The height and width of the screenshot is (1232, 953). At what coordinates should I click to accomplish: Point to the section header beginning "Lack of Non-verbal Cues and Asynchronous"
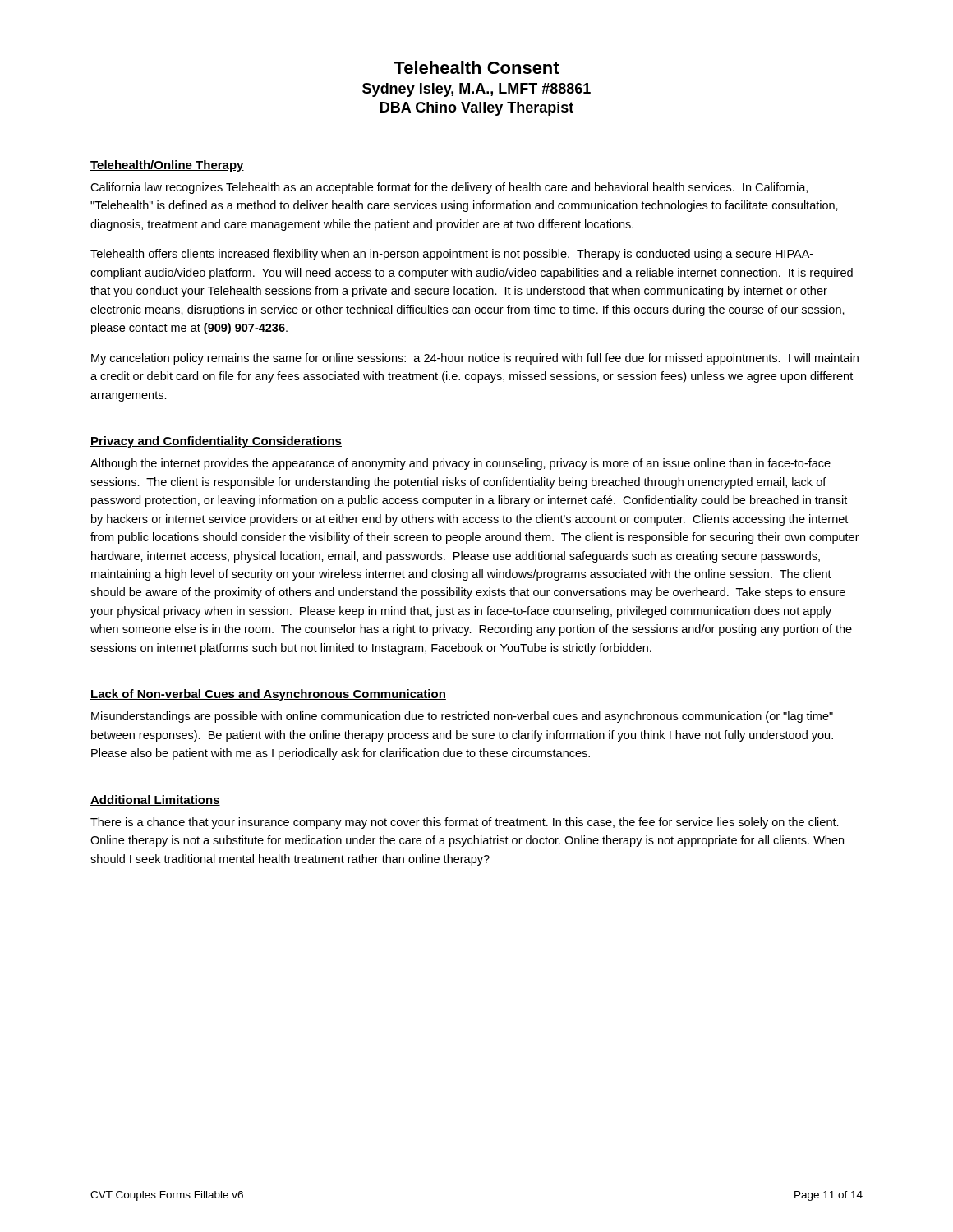(x=268, y=694)
